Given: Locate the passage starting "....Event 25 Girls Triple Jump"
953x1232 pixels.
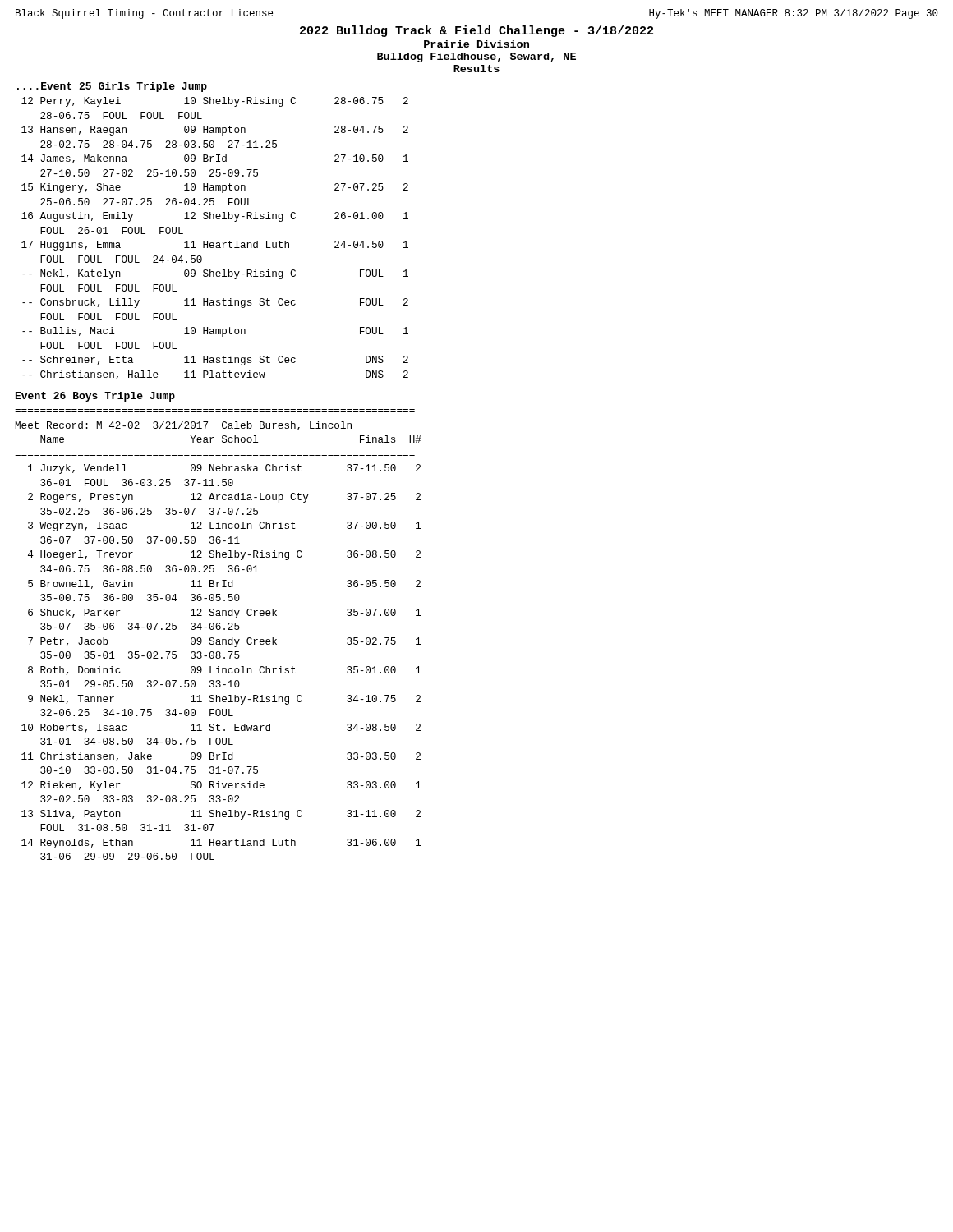Looking at the screenshot, I should (x=111, y=87).
